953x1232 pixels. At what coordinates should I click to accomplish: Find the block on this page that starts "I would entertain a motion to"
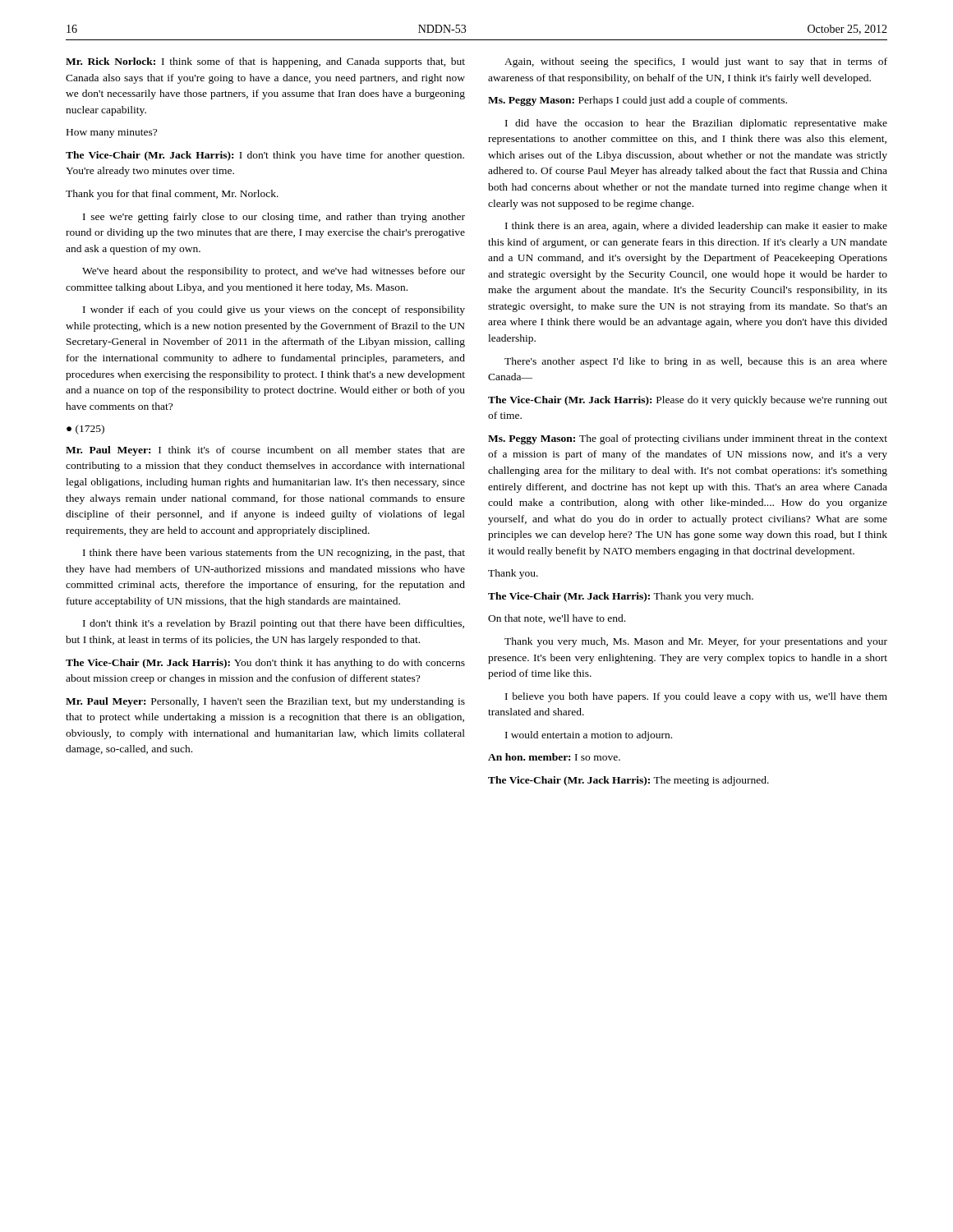click(589, 736)
